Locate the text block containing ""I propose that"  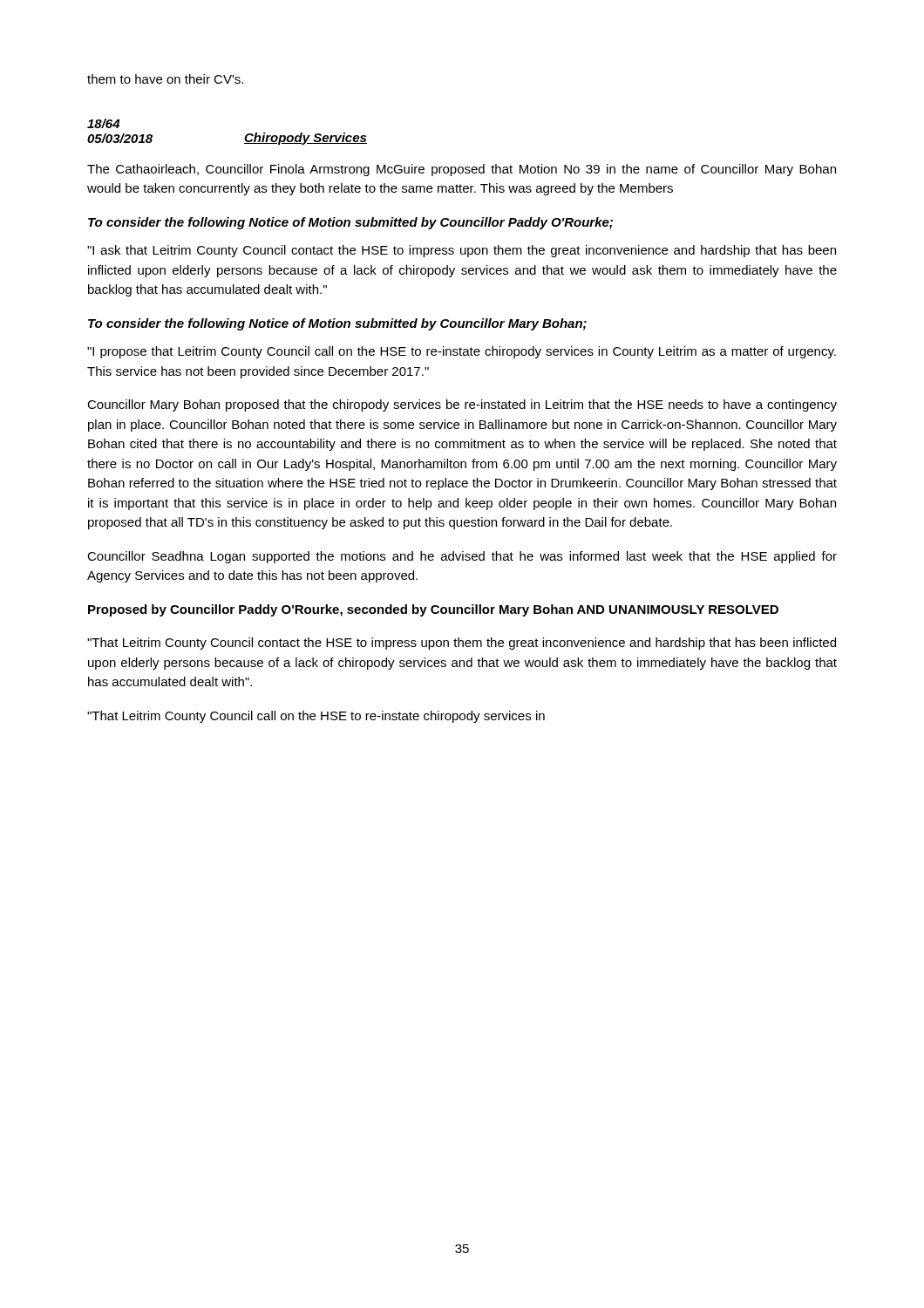tap(462, 361)
